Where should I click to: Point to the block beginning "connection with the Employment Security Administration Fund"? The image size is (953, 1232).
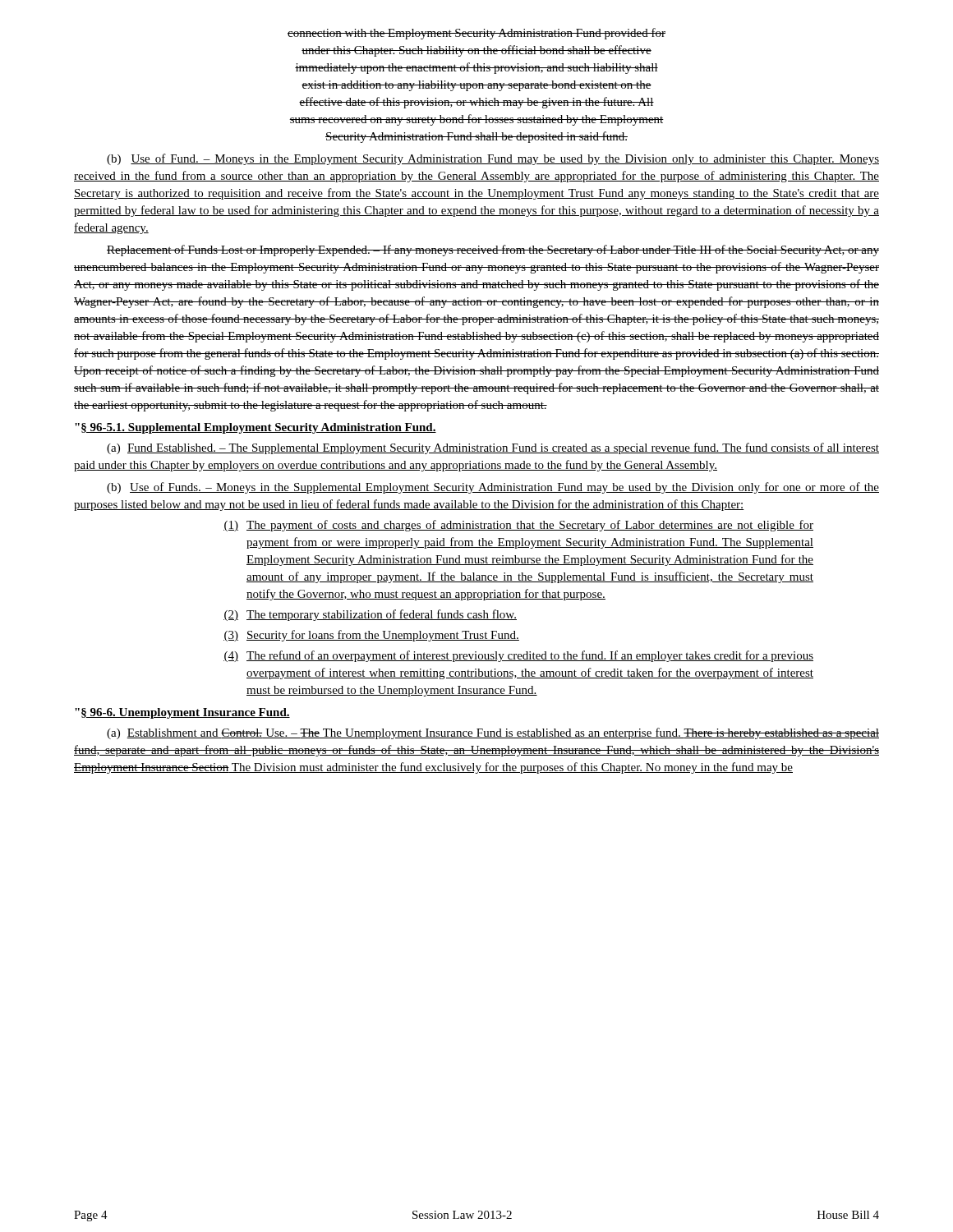476,85
